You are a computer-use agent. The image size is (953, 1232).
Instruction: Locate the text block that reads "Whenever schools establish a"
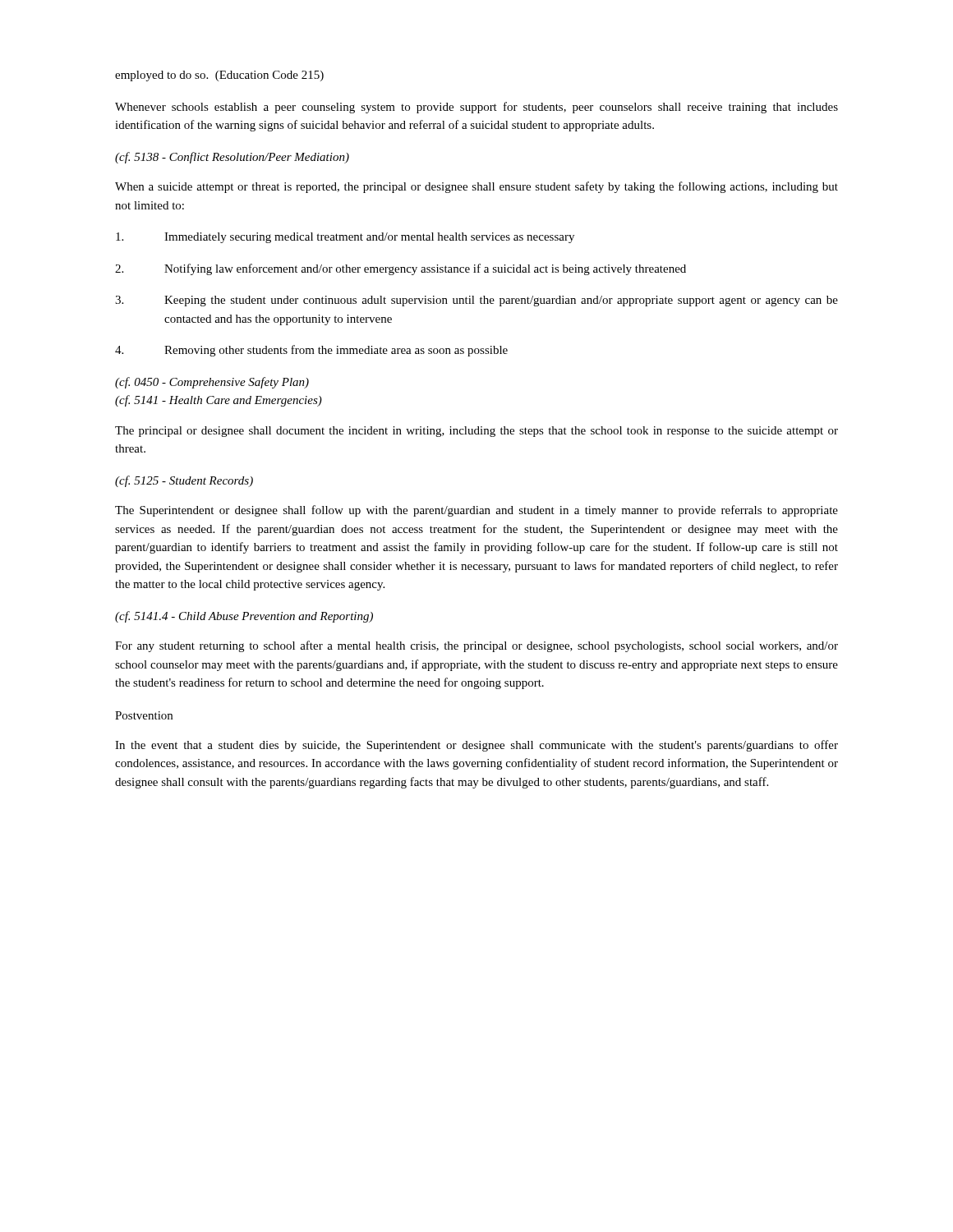click(476, 116)
